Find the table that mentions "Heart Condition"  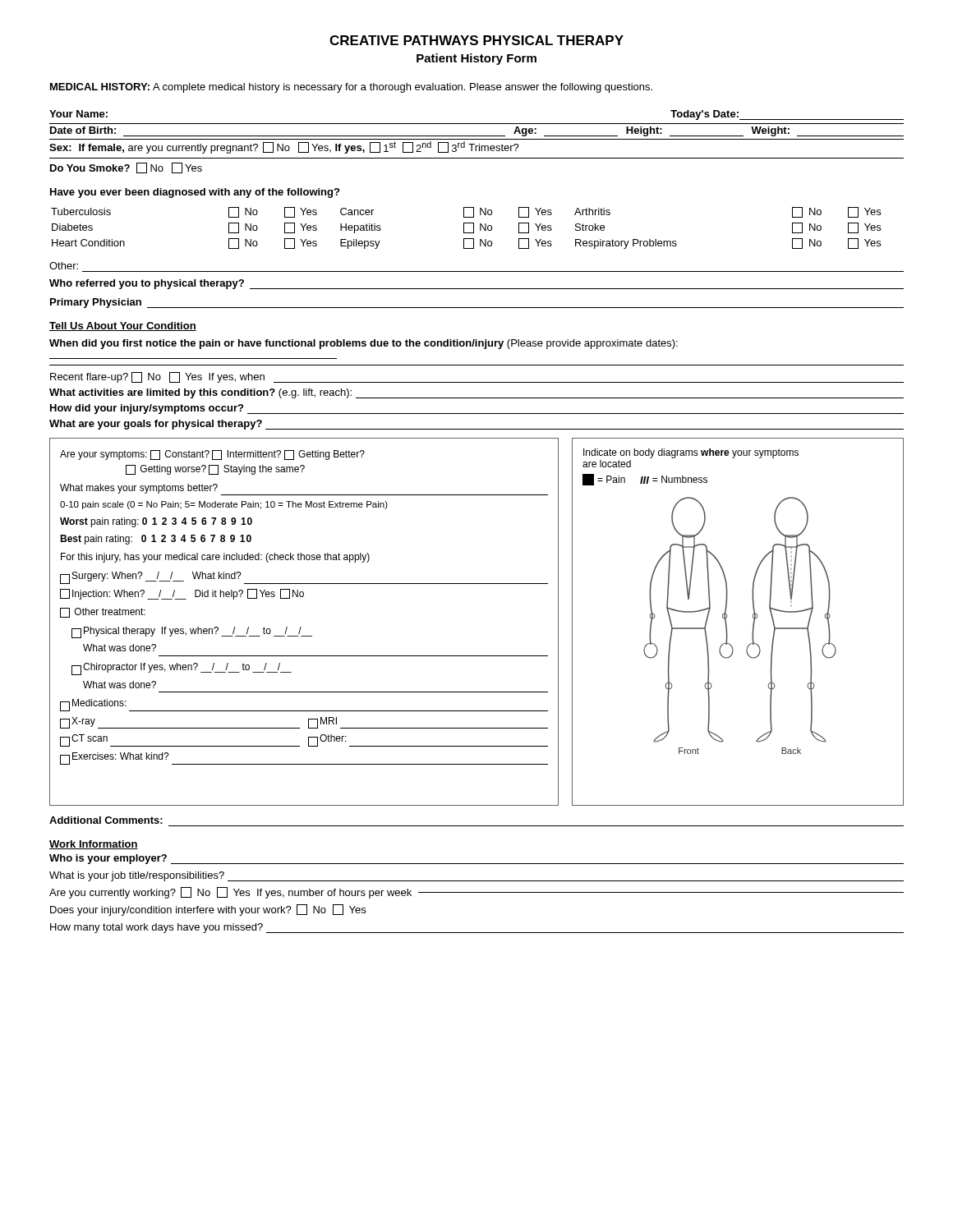pos(476,227)
